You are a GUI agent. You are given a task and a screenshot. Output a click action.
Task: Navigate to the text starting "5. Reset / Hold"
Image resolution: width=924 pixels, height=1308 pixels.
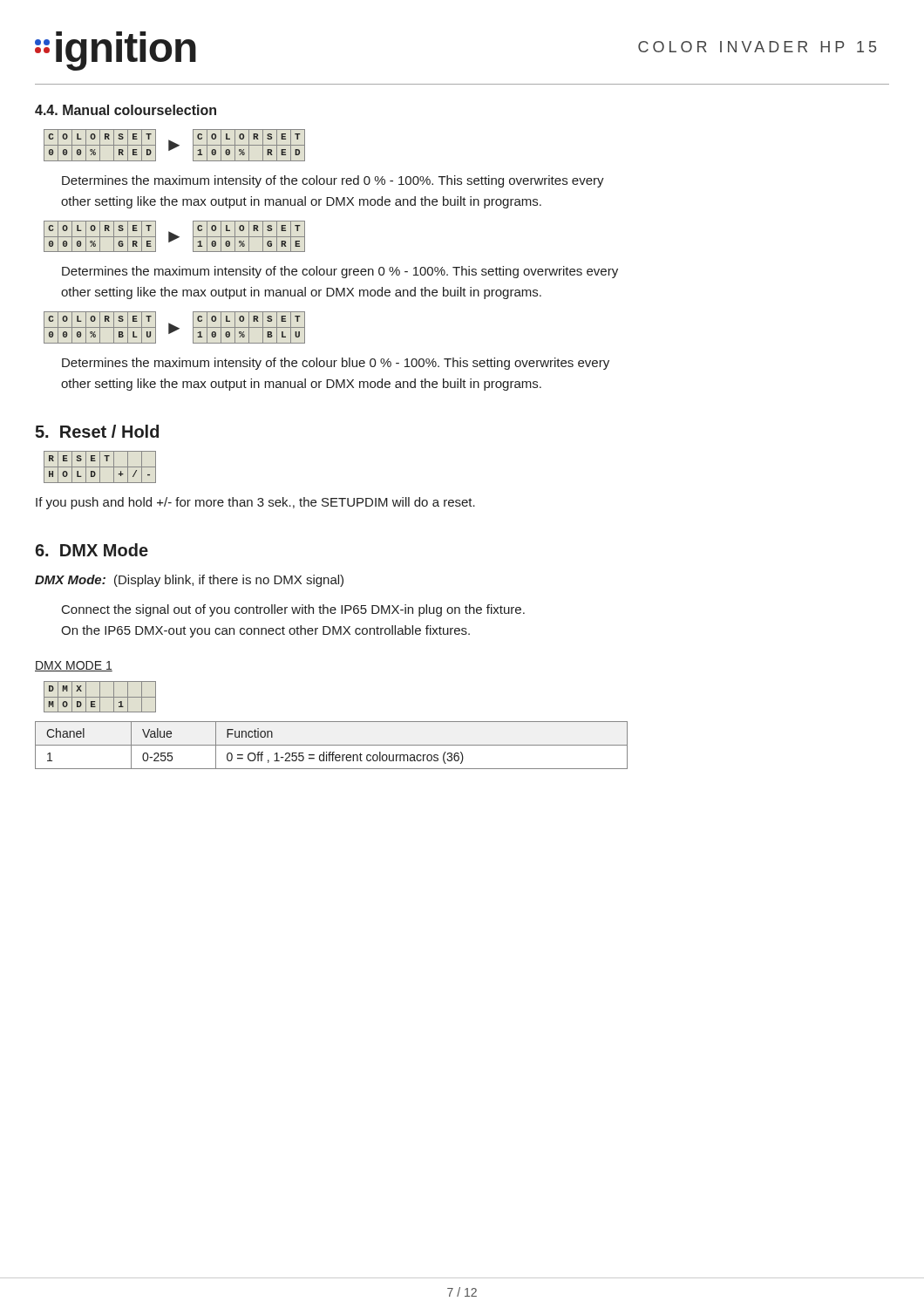tap(97, 432)
